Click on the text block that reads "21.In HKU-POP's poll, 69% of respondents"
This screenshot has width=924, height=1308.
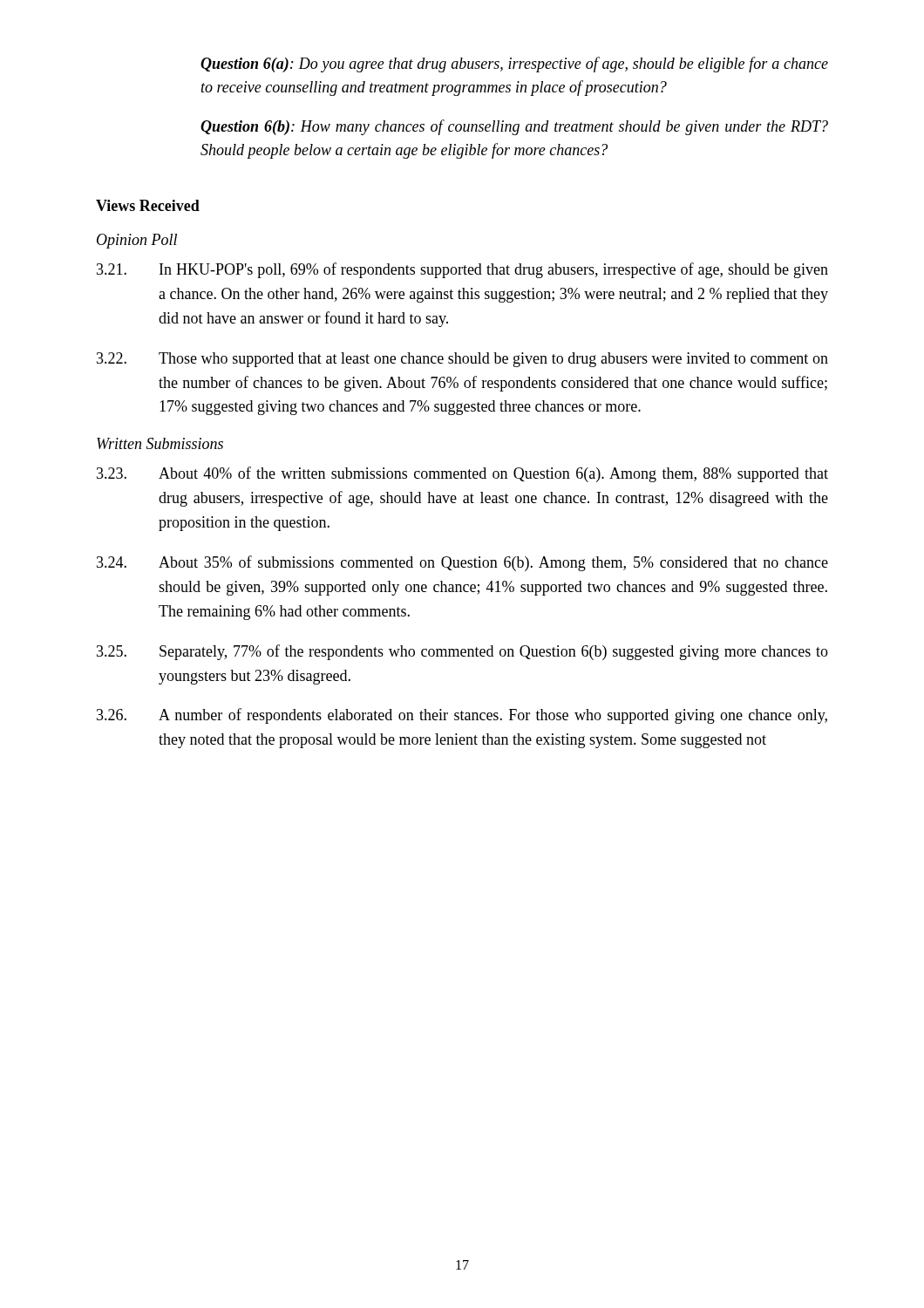click(x=462, y=295)
